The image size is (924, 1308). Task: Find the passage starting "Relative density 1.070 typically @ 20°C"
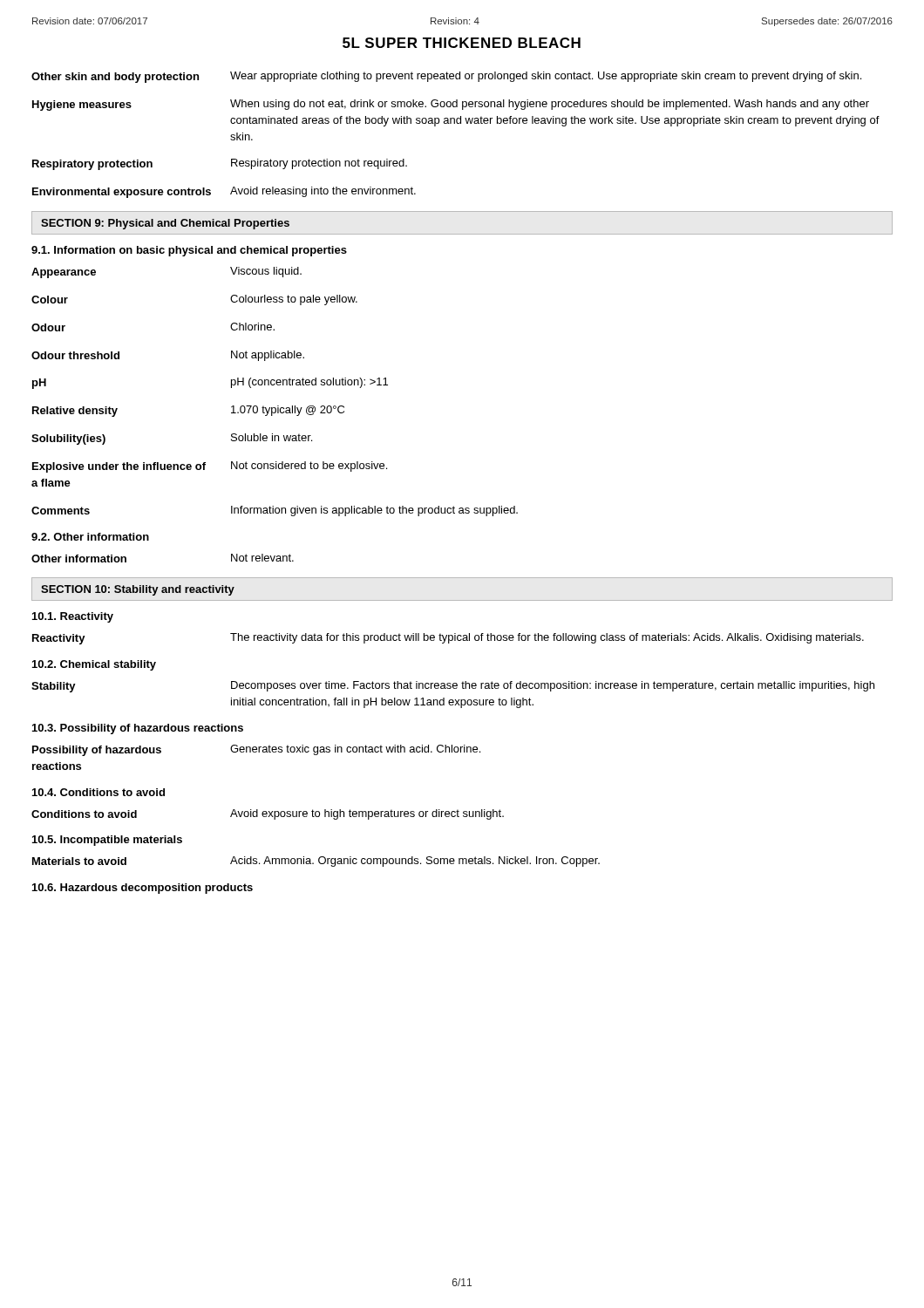(x=82, y=411)
